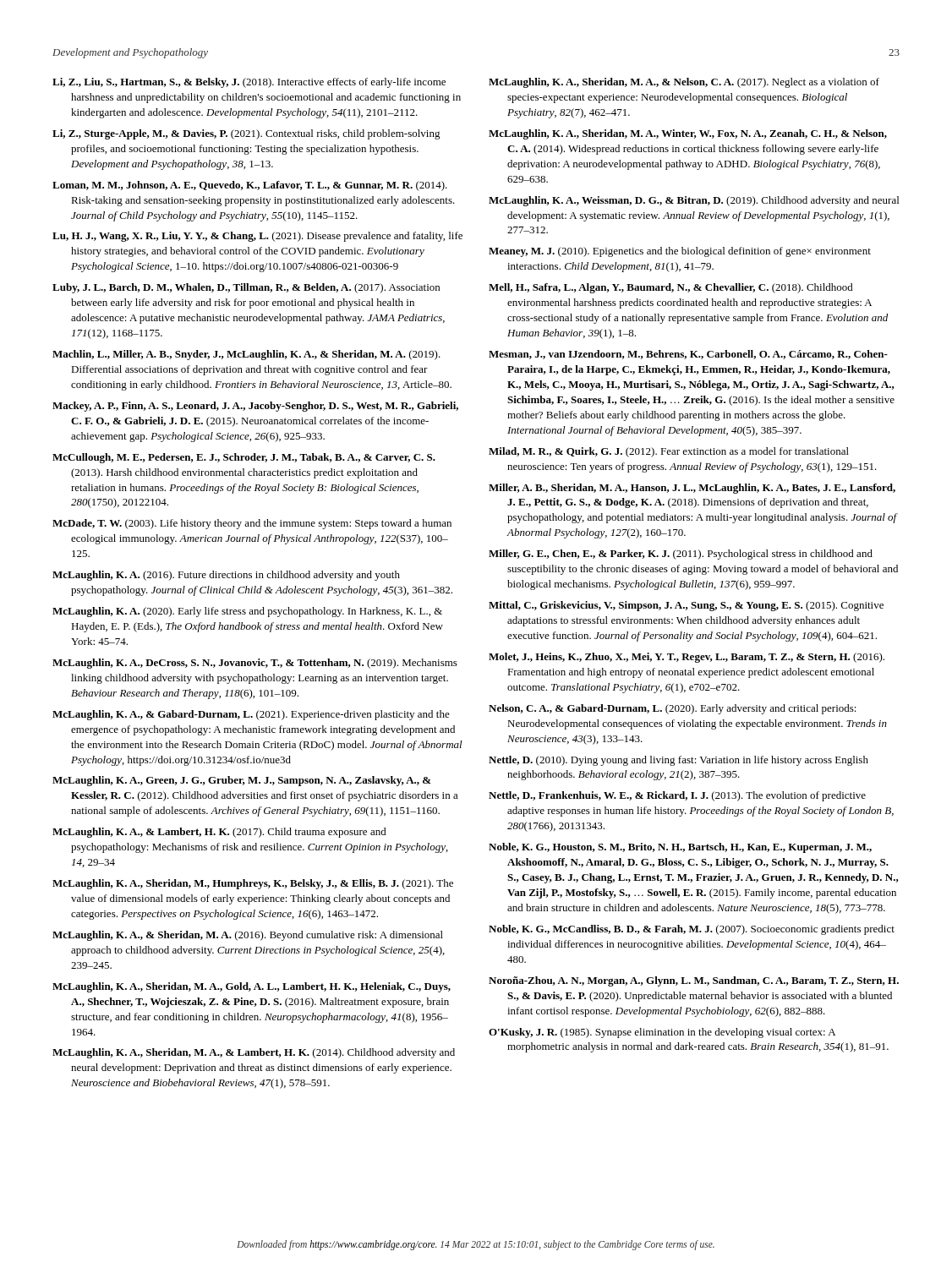
Task: Find the list item with the text "McLaughlin, K. A., Sheridan, M. A., & Lambert,"
Action: 254,1068
